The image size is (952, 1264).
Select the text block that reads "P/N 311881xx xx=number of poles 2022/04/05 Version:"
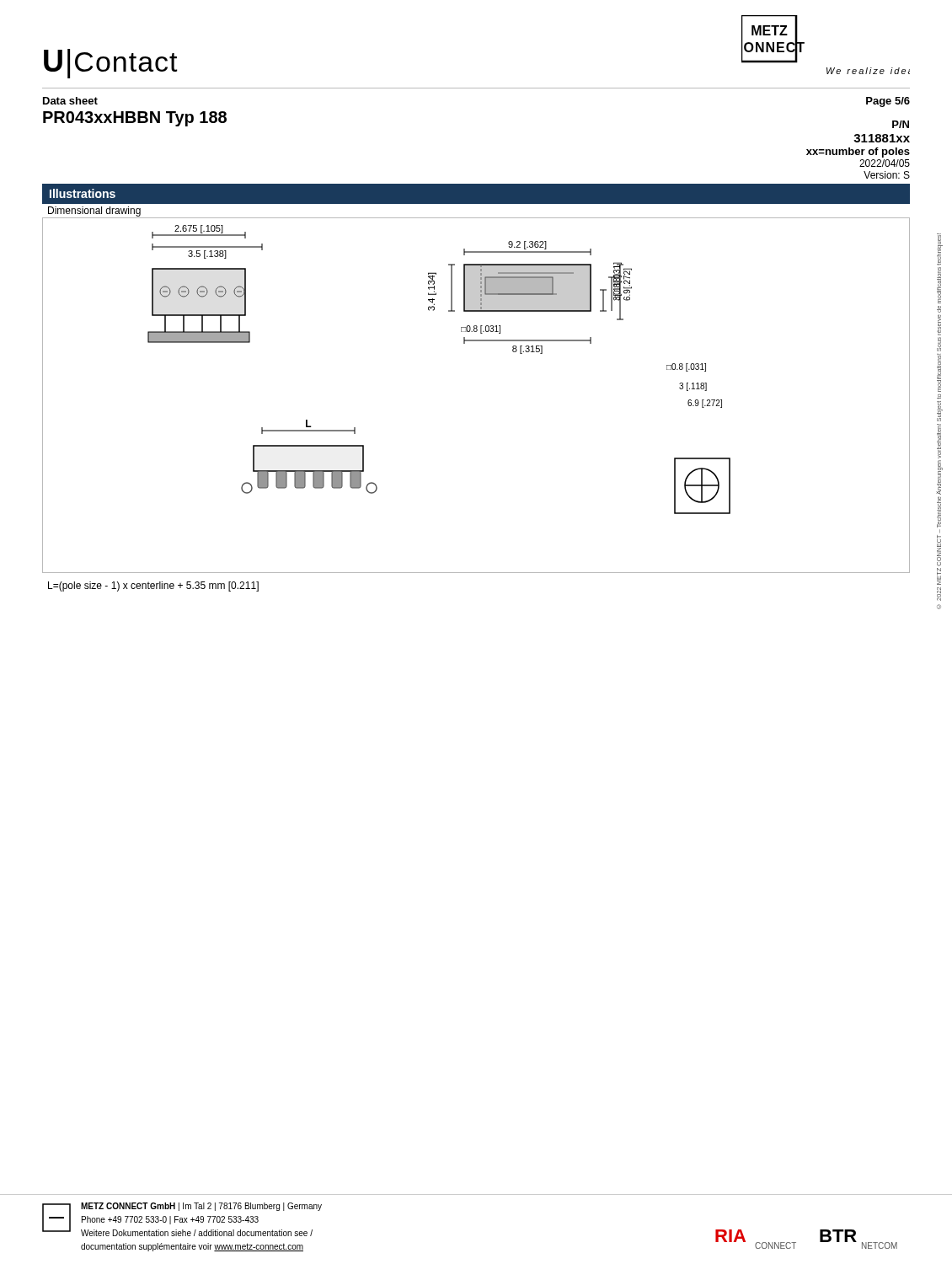pos(858,150)
